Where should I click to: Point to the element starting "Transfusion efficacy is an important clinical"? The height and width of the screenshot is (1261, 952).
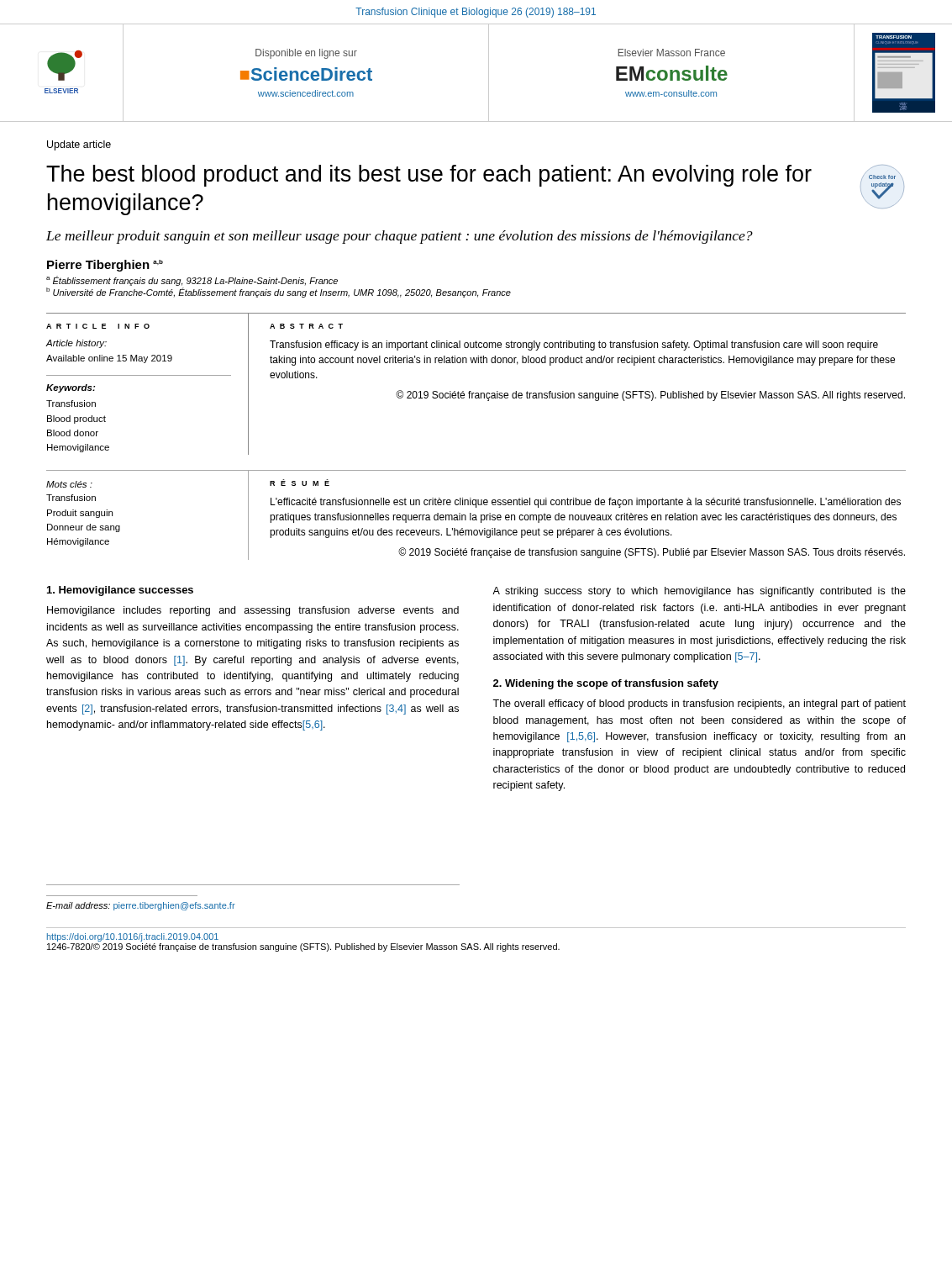click(x=583, y=360)
